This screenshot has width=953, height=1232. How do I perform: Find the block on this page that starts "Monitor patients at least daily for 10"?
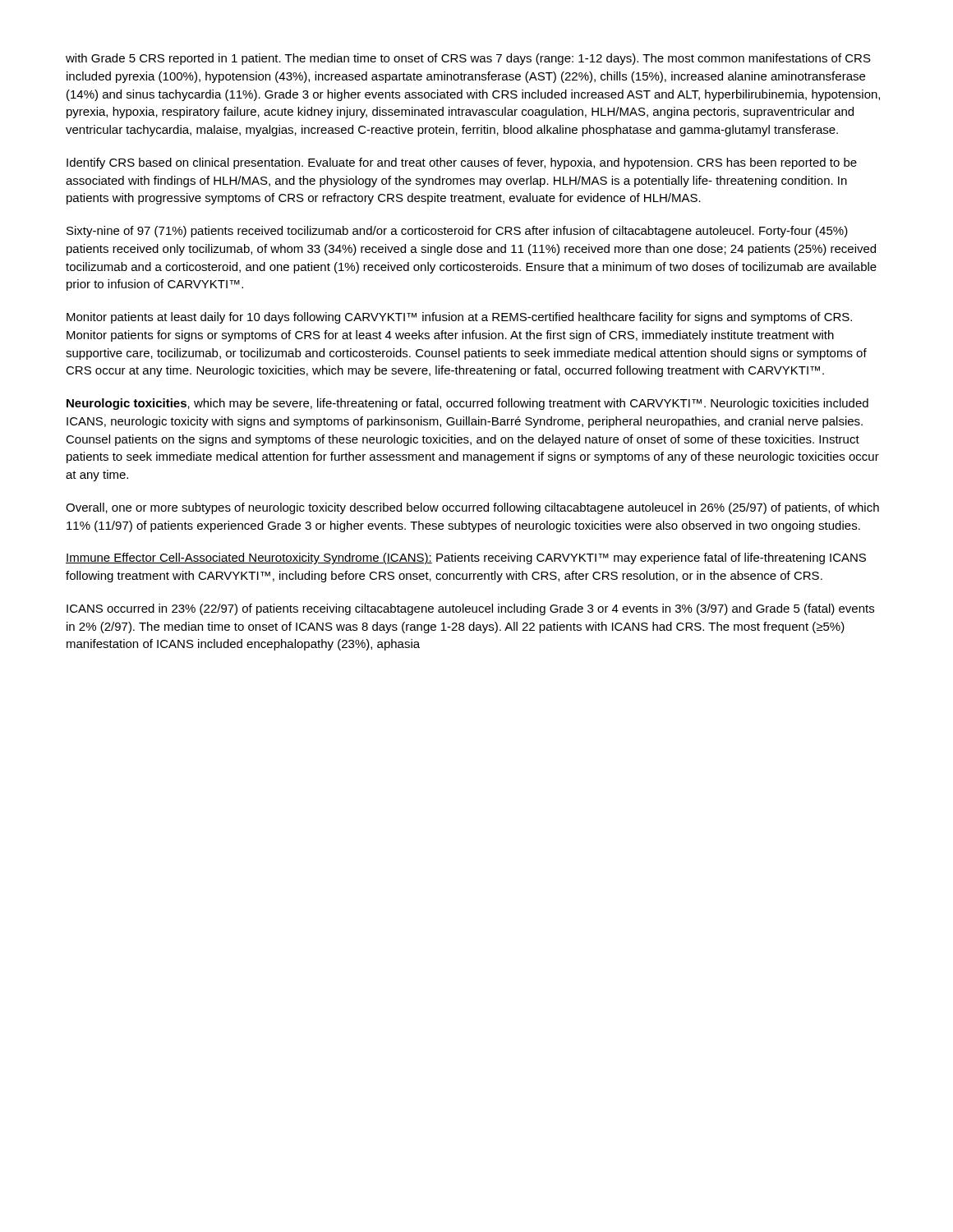pos(466,343)
